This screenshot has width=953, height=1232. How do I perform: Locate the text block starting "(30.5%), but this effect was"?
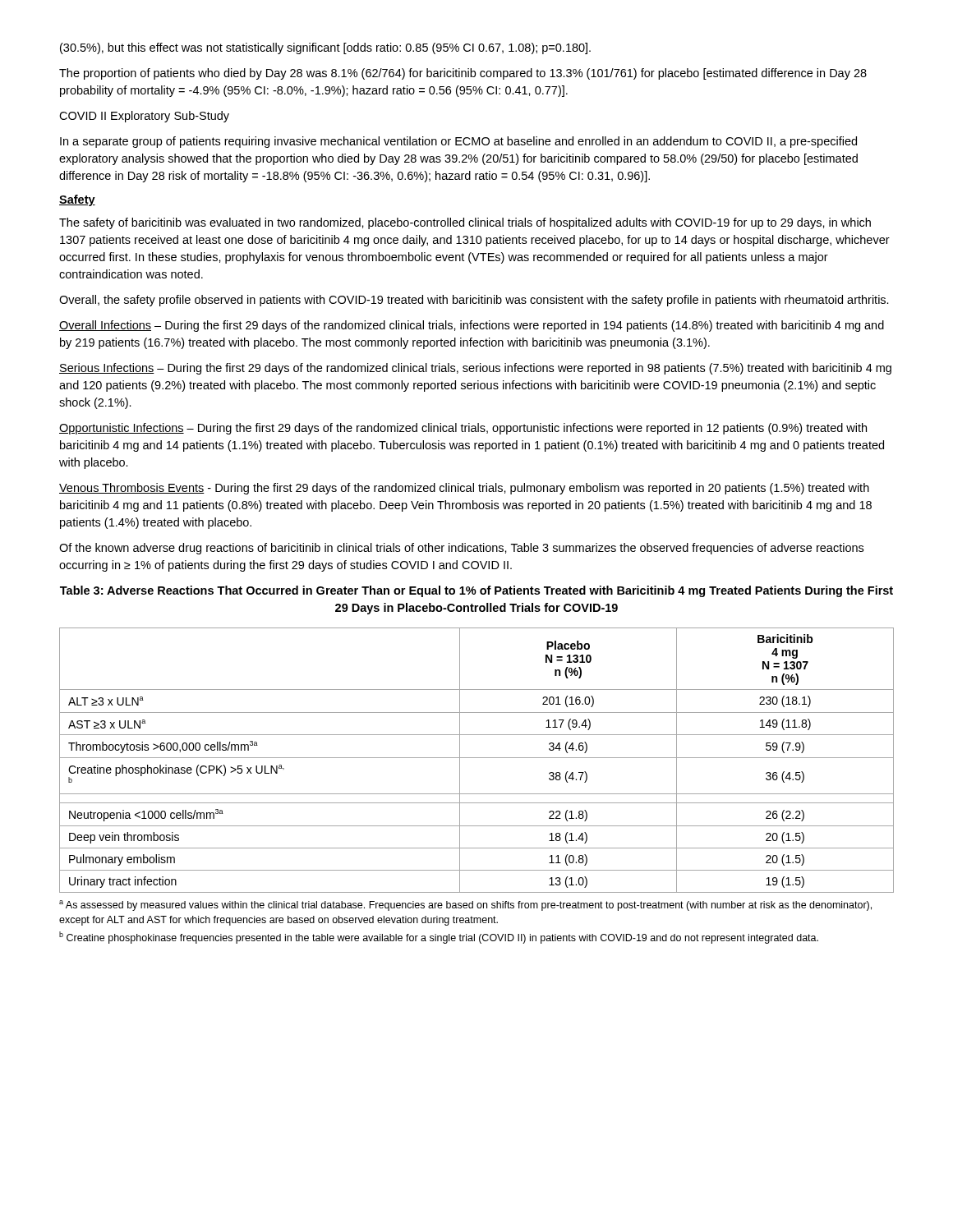[x=325, y=48]
